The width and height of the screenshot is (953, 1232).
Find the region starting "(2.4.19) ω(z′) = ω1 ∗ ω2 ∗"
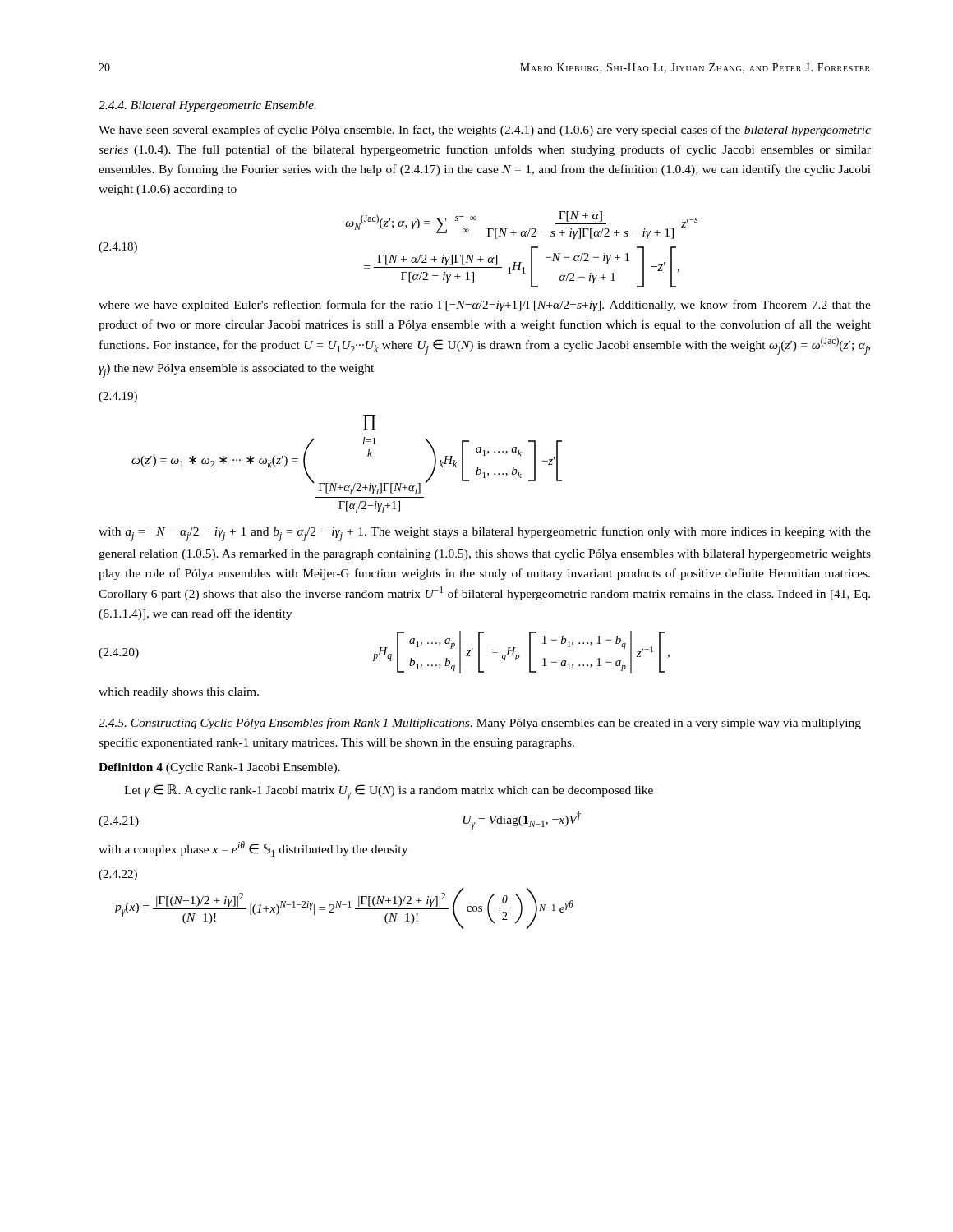[x=485, y=451]
